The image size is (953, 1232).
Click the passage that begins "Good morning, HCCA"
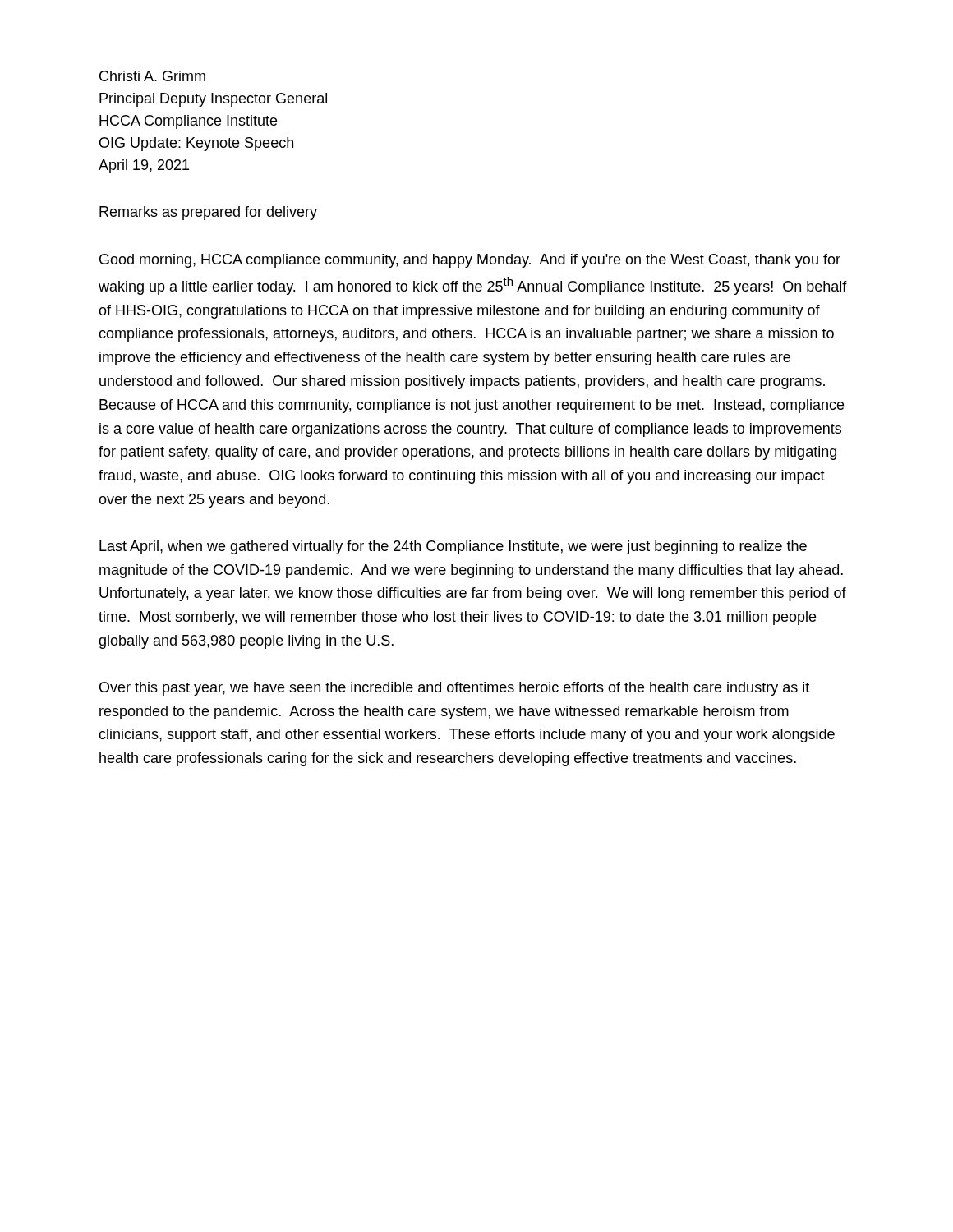pyautogui.click(x=473, y=379)
